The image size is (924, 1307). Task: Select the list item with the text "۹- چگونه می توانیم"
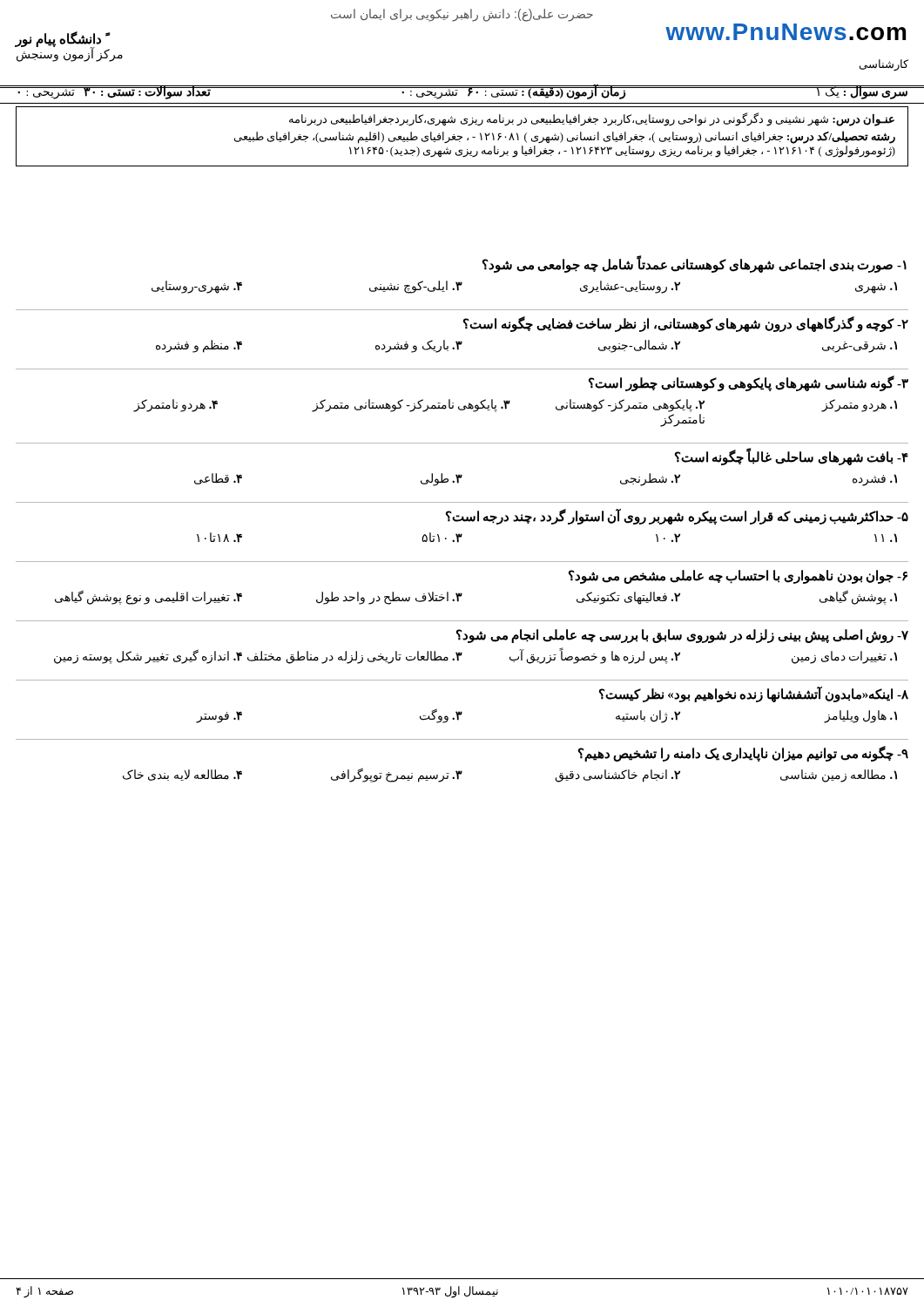pos(462,764)
